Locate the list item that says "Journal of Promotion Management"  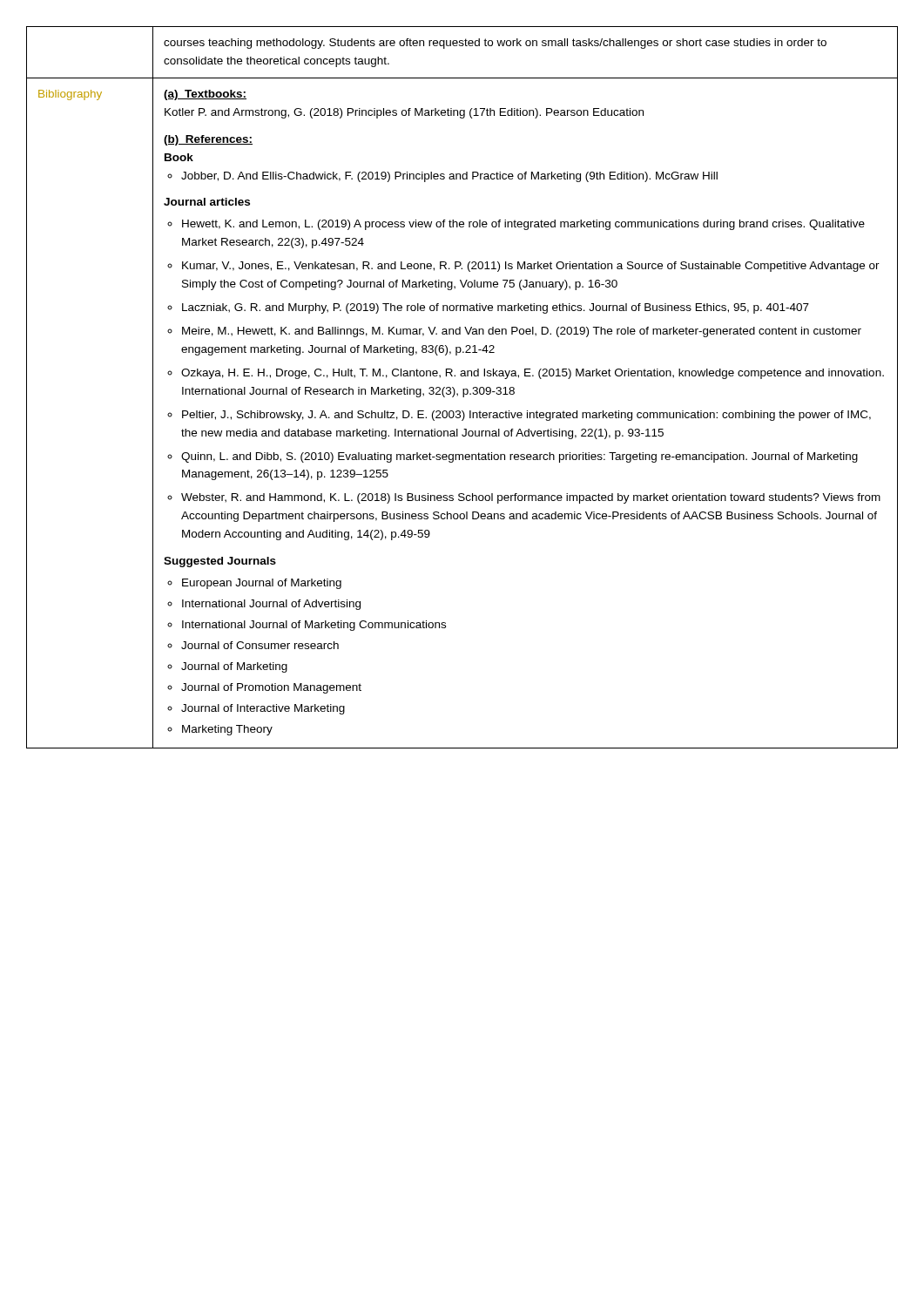(x=271, y=687)
